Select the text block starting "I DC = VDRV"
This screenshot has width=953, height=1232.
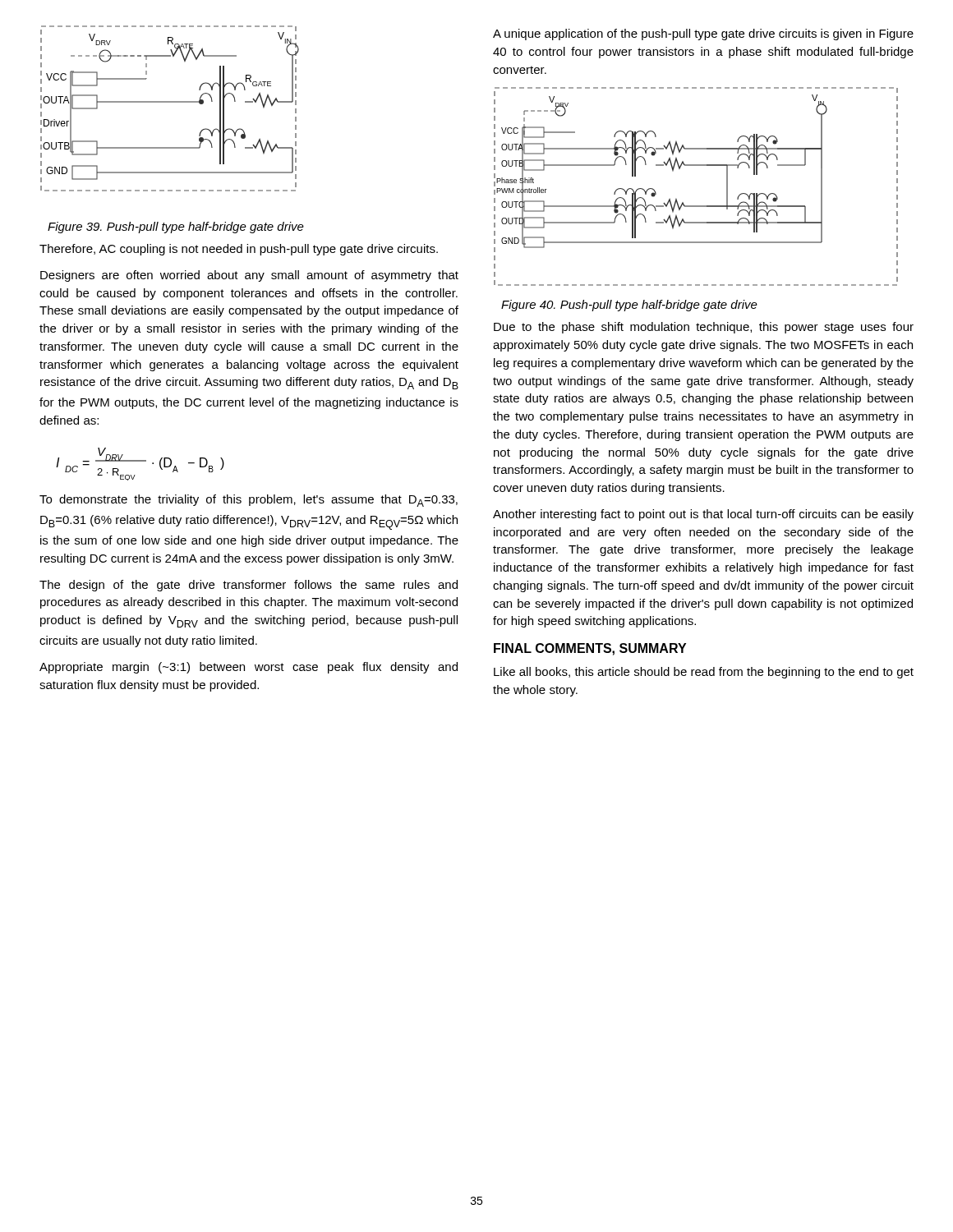pyautogui.click(x=163, y=459)
